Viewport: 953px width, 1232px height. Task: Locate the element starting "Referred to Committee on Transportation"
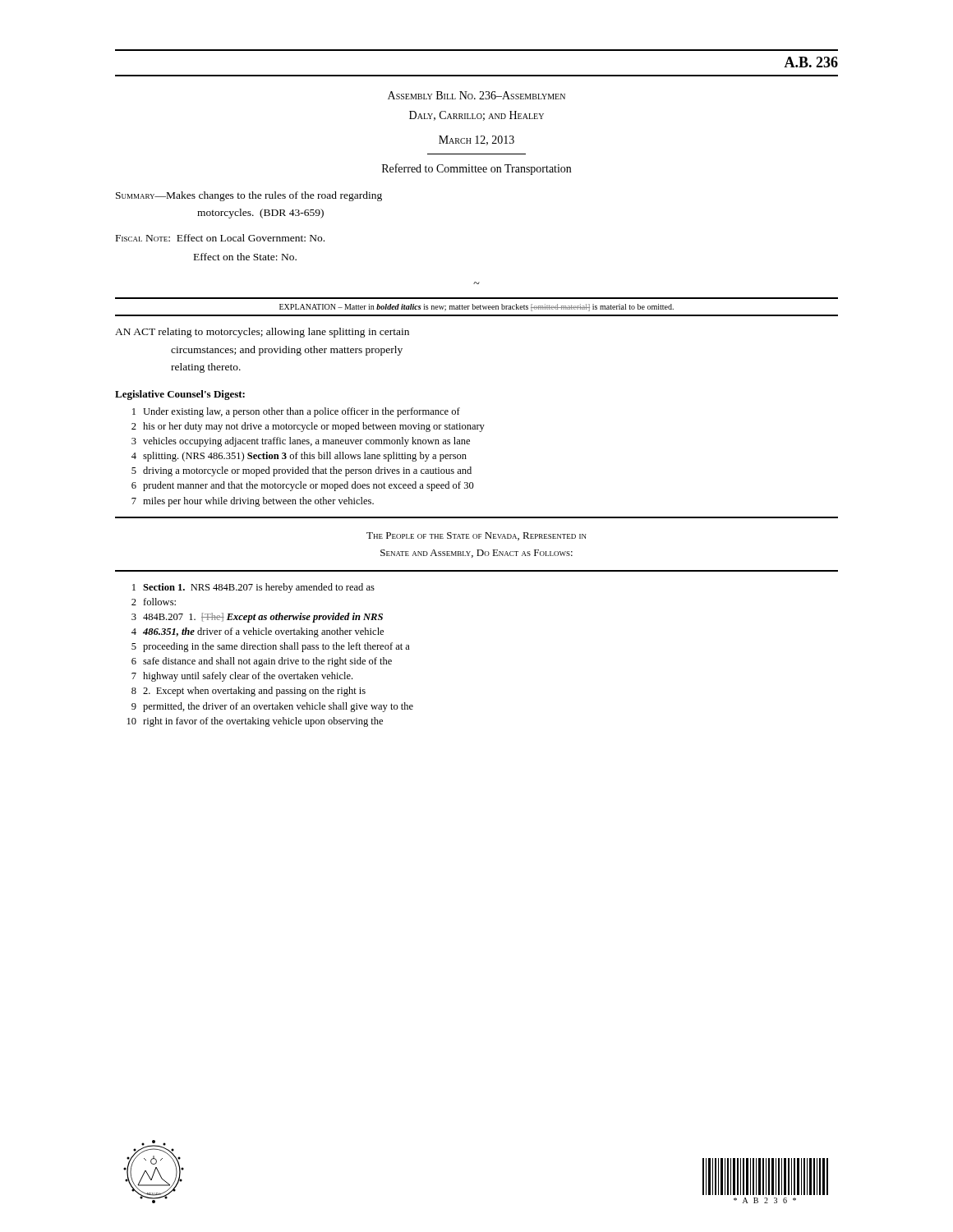tap(476, 168)
